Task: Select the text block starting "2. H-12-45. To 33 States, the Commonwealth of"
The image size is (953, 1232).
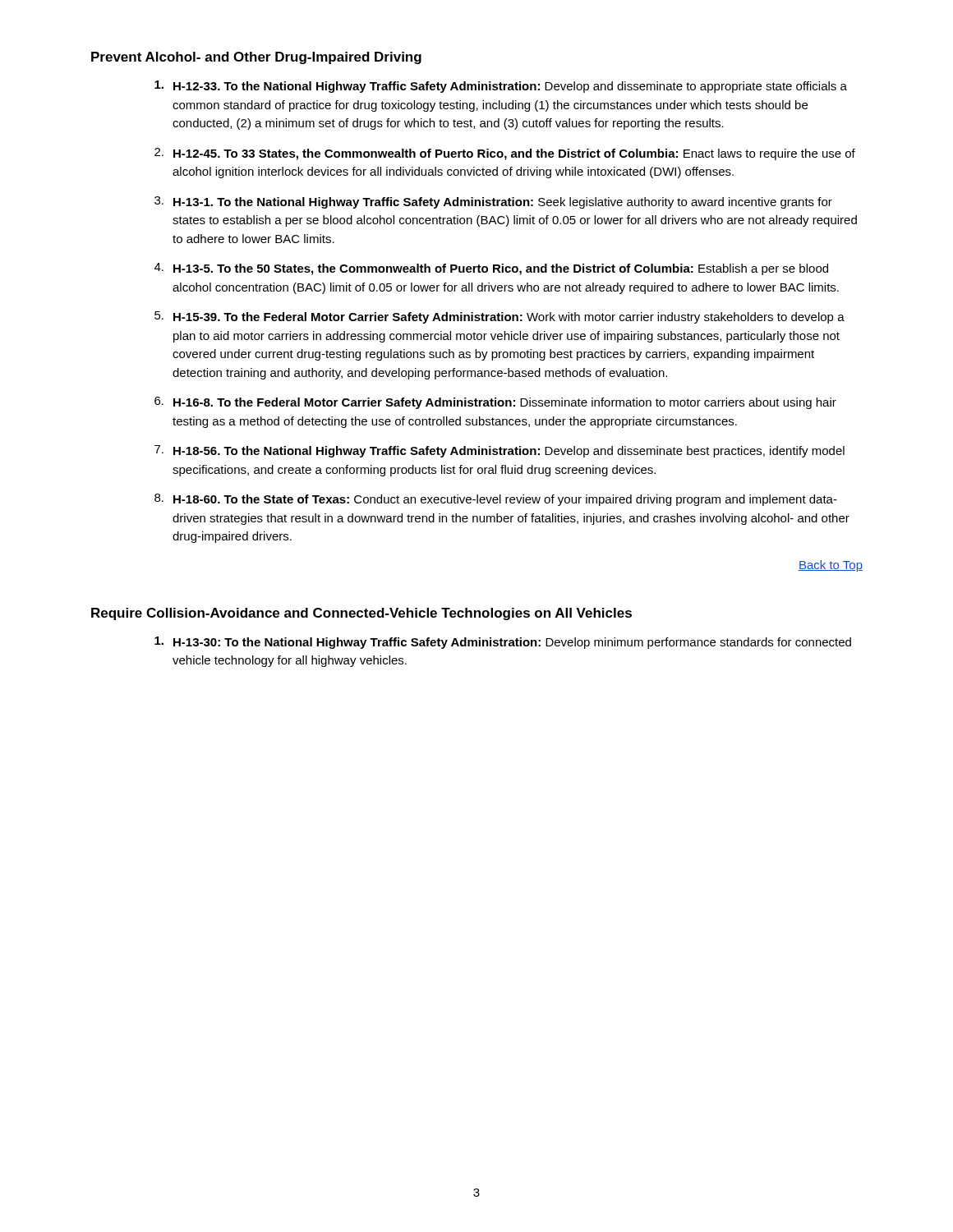Action: tap(501, 163)
